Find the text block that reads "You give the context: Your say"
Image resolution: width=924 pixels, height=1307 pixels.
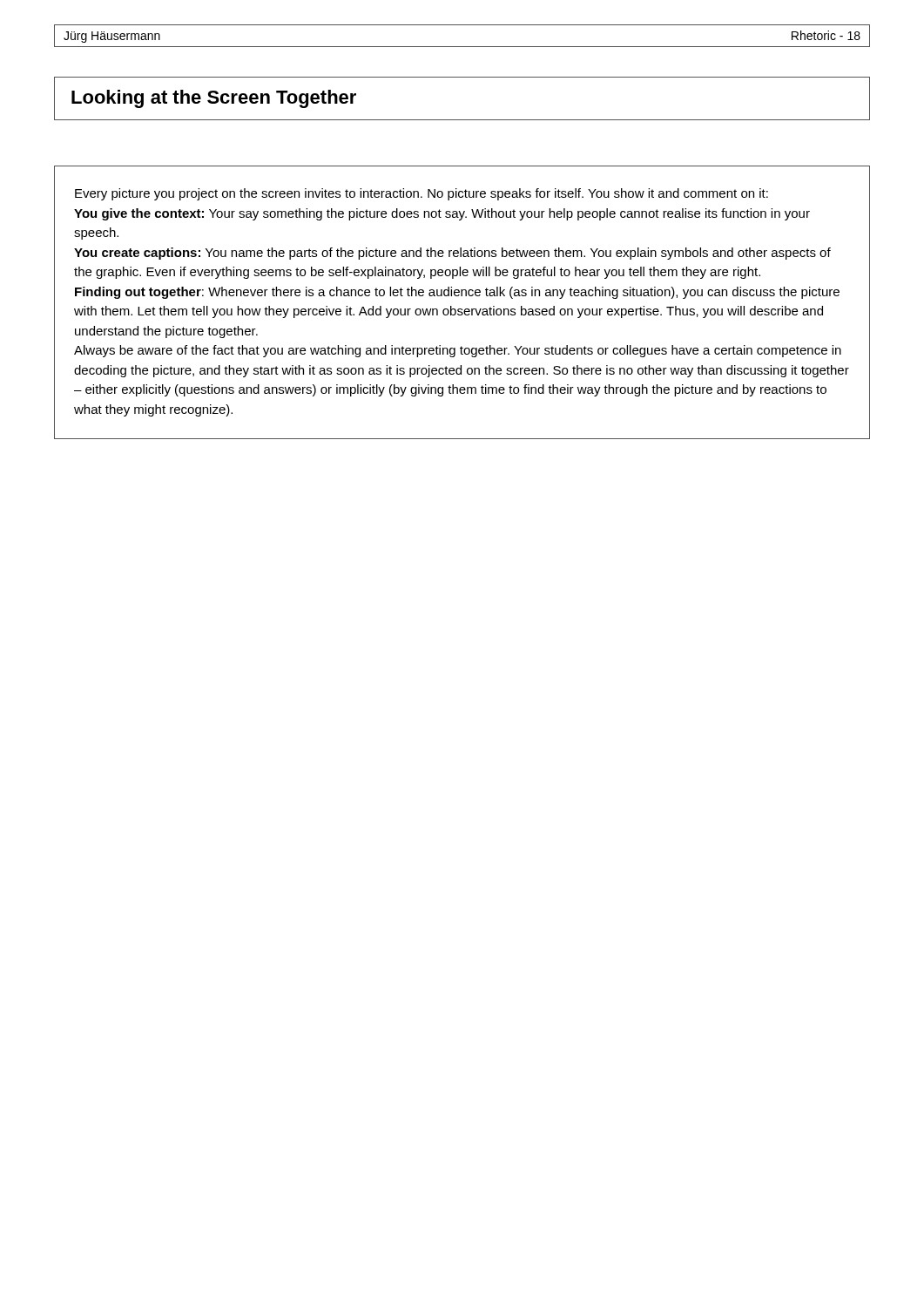click(x=462, y=223)
